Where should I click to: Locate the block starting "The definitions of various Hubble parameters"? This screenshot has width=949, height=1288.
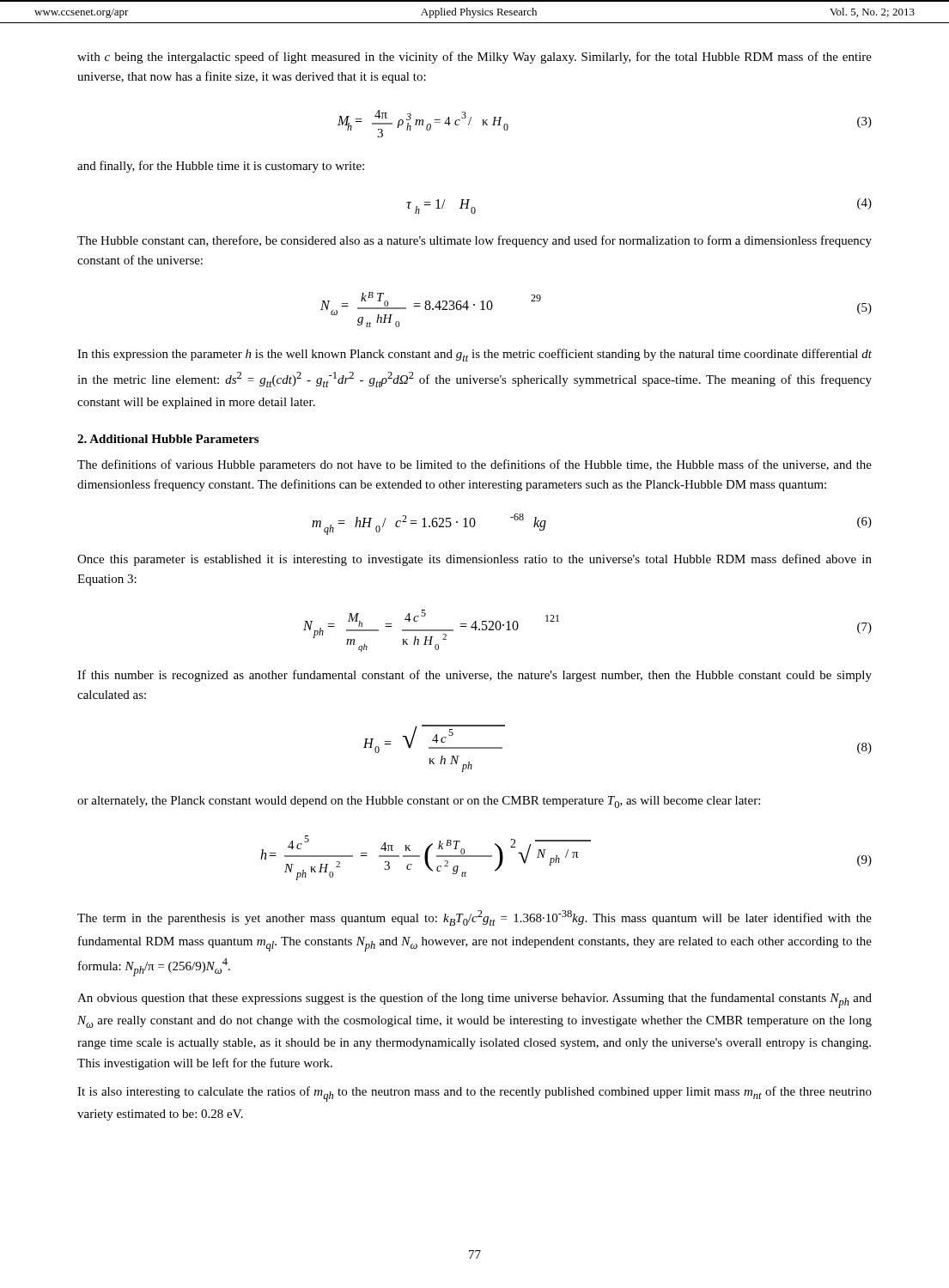pos(474,474)
